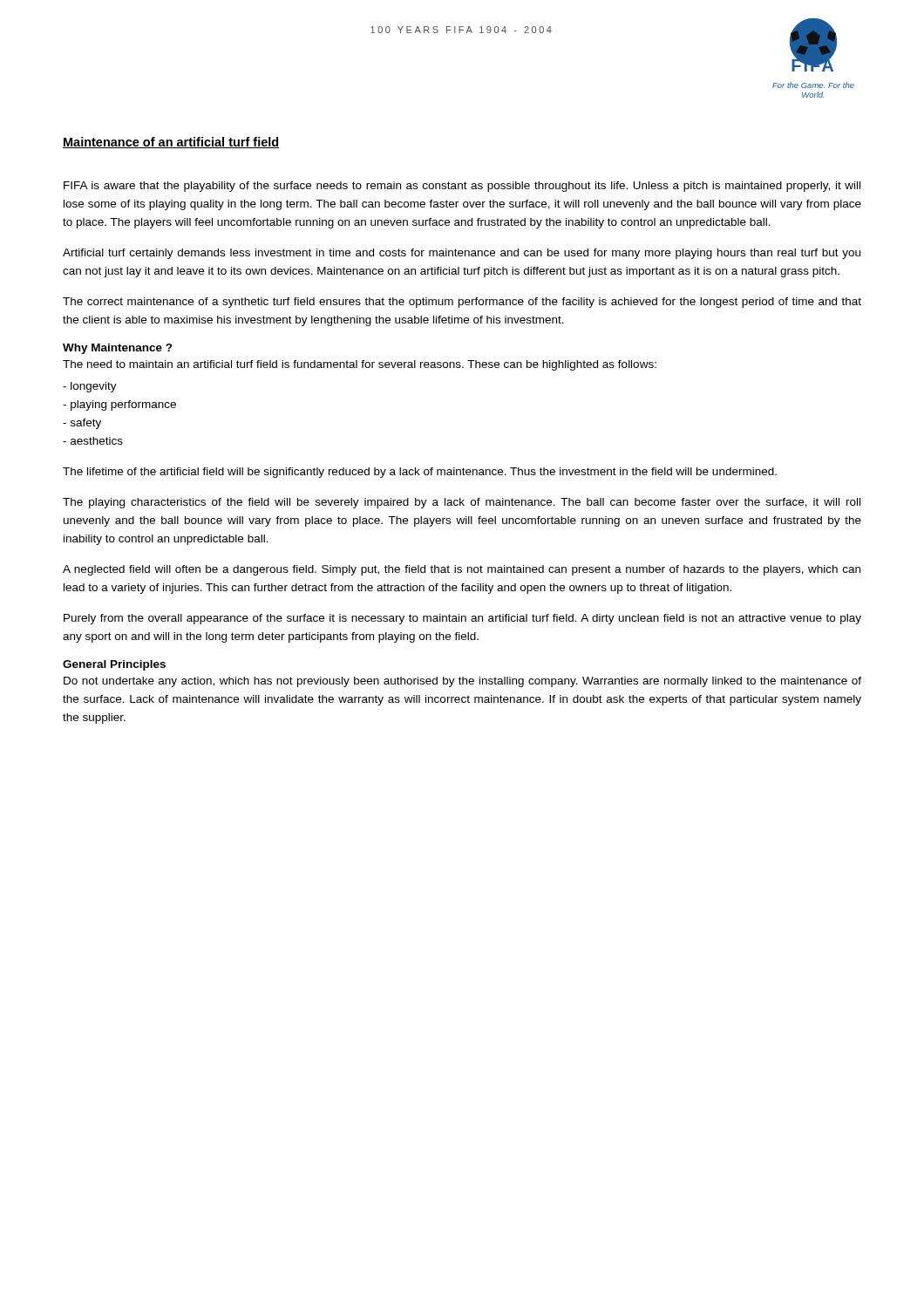Locate the text block that reads "The correct maintenance of a synthetic turf"
The image size is (924, 1308).
pos(462,310)
